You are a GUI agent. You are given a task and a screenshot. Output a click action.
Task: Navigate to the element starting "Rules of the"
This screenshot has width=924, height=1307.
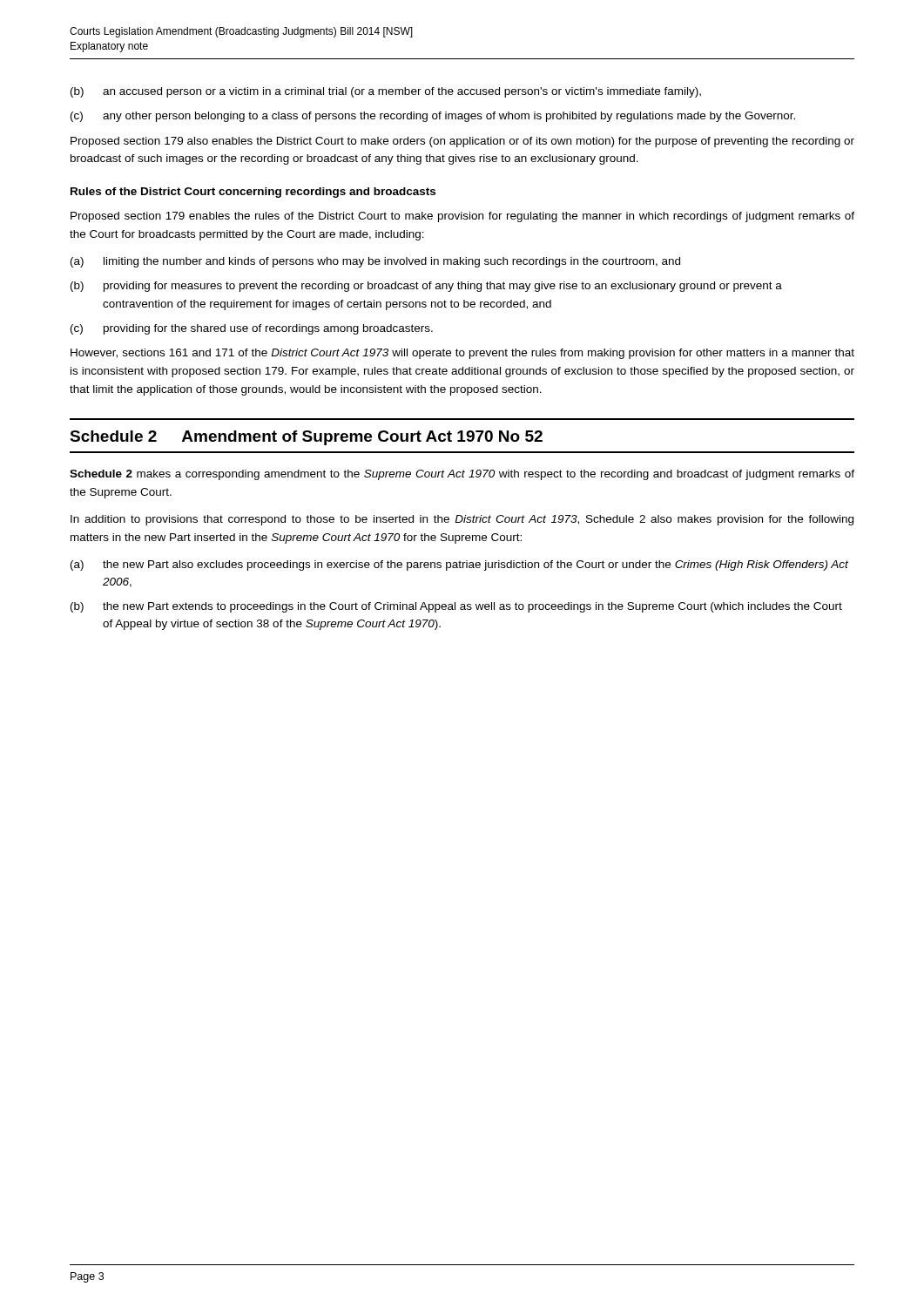pos(253,192)
